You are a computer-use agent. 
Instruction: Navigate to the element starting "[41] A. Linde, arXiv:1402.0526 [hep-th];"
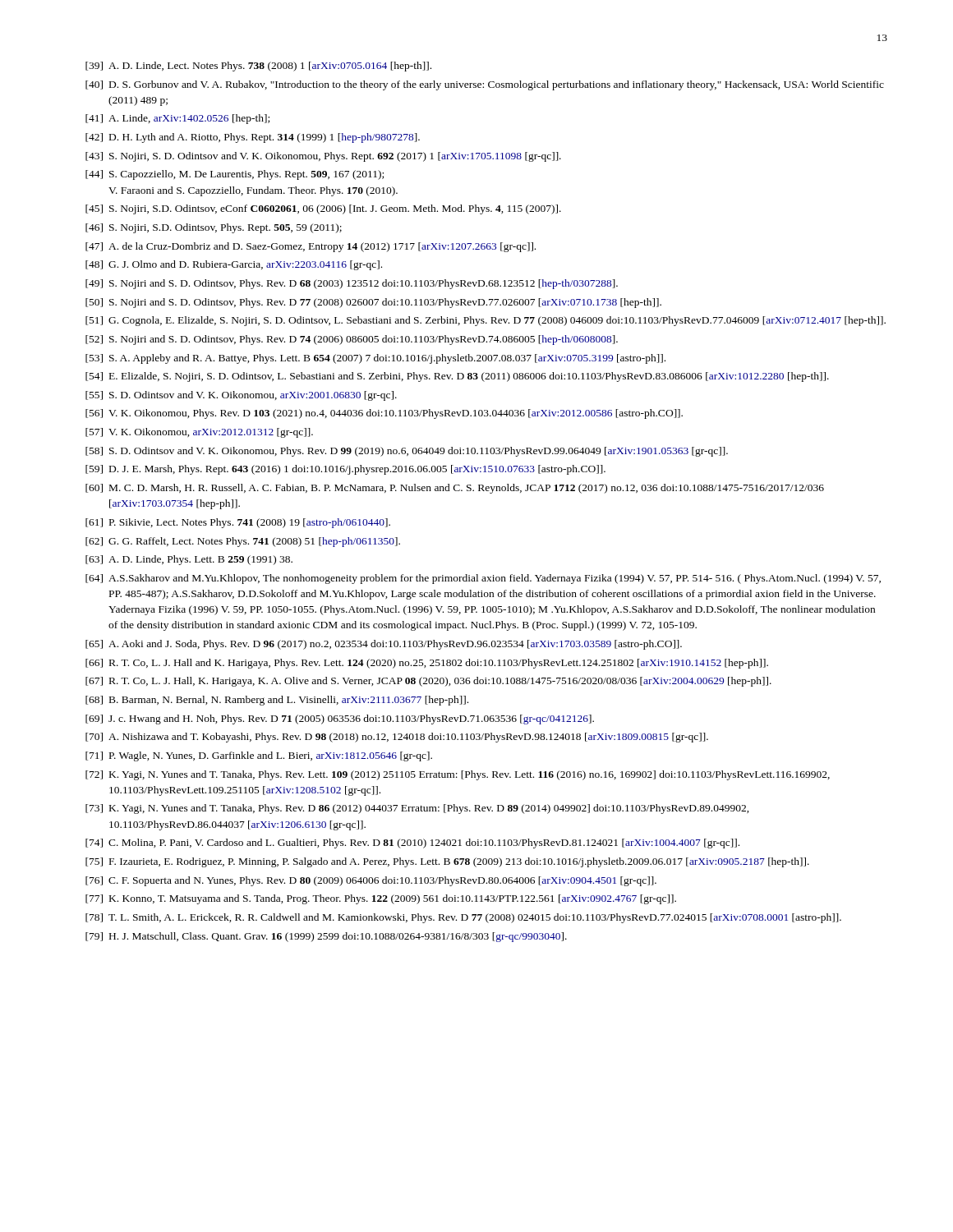[x=177, y=119]
